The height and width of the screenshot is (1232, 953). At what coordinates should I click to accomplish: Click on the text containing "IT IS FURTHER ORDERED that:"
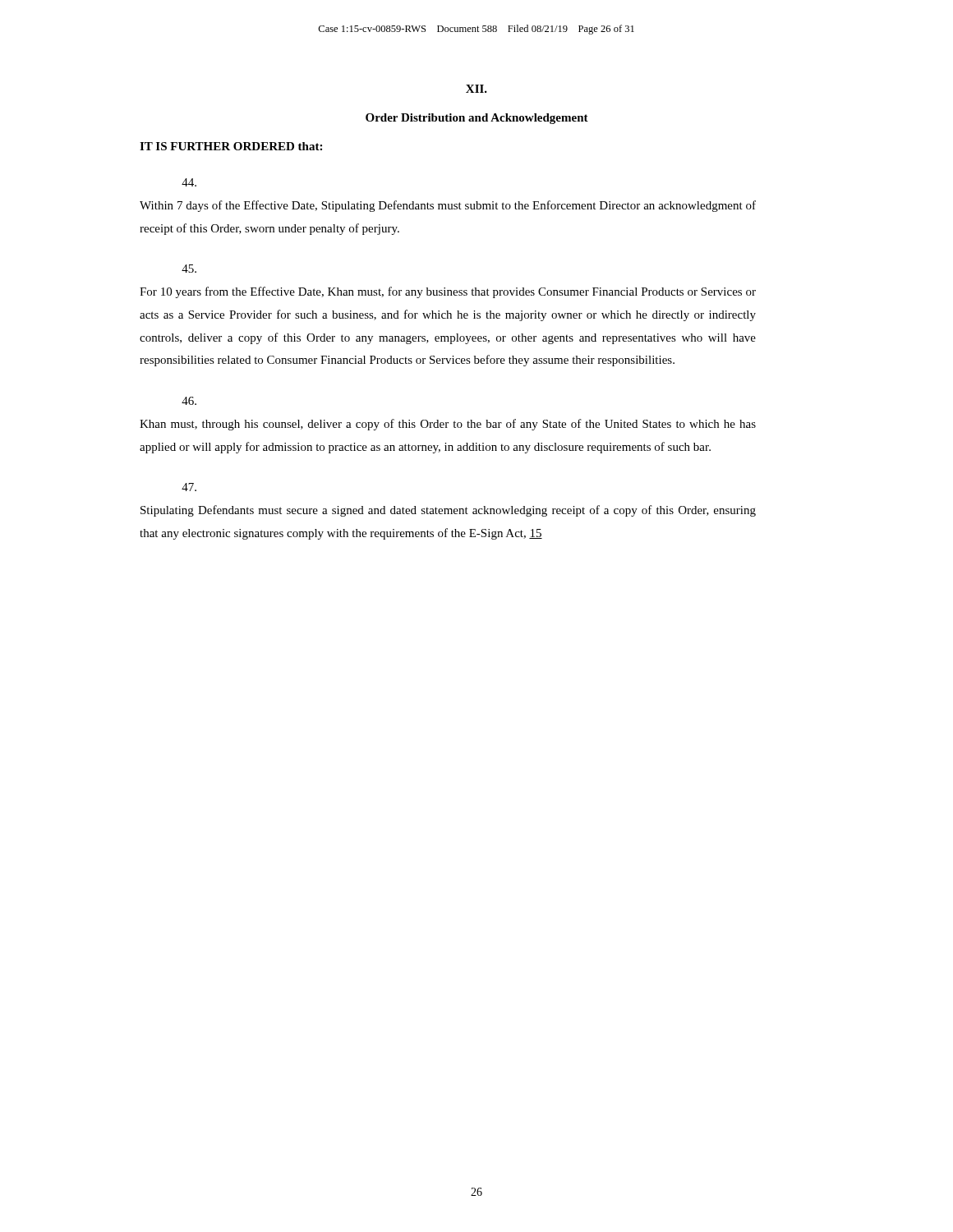point(231,146)
